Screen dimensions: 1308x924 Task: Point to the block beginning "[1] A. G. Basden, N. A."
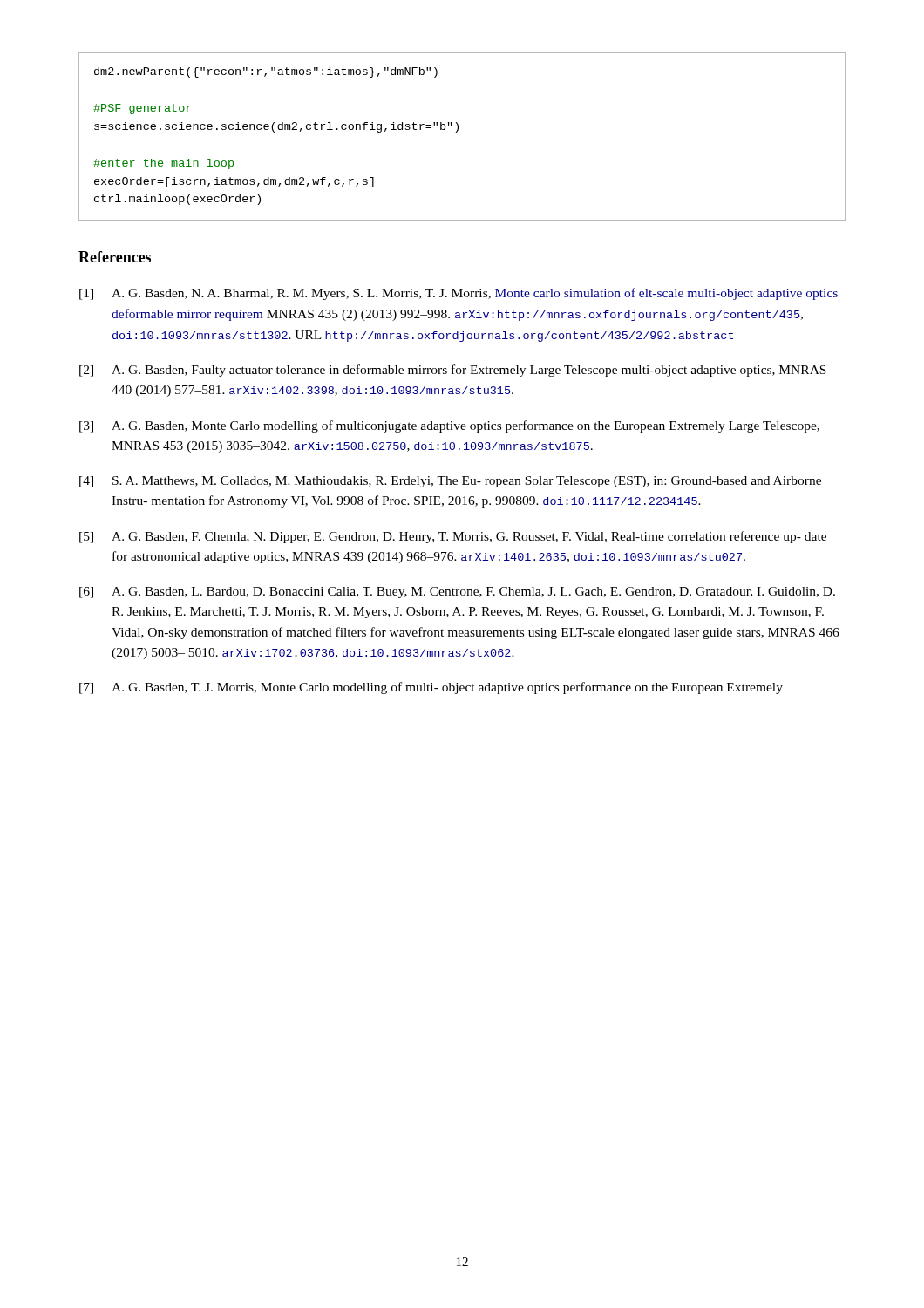(x=462, y=314)
